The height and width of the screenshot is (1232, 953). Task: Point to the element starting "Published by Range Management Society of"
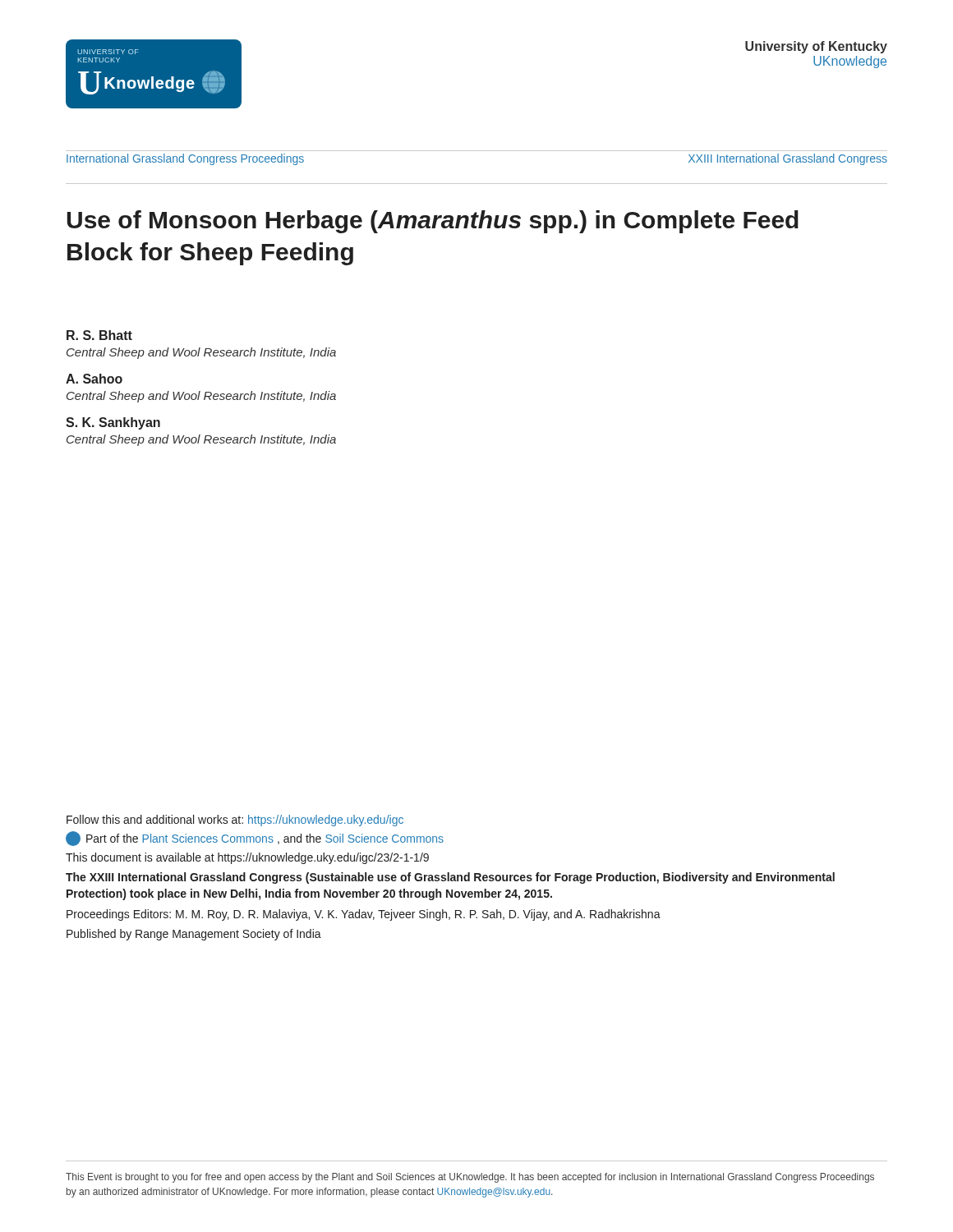click(x=193, y=934)
